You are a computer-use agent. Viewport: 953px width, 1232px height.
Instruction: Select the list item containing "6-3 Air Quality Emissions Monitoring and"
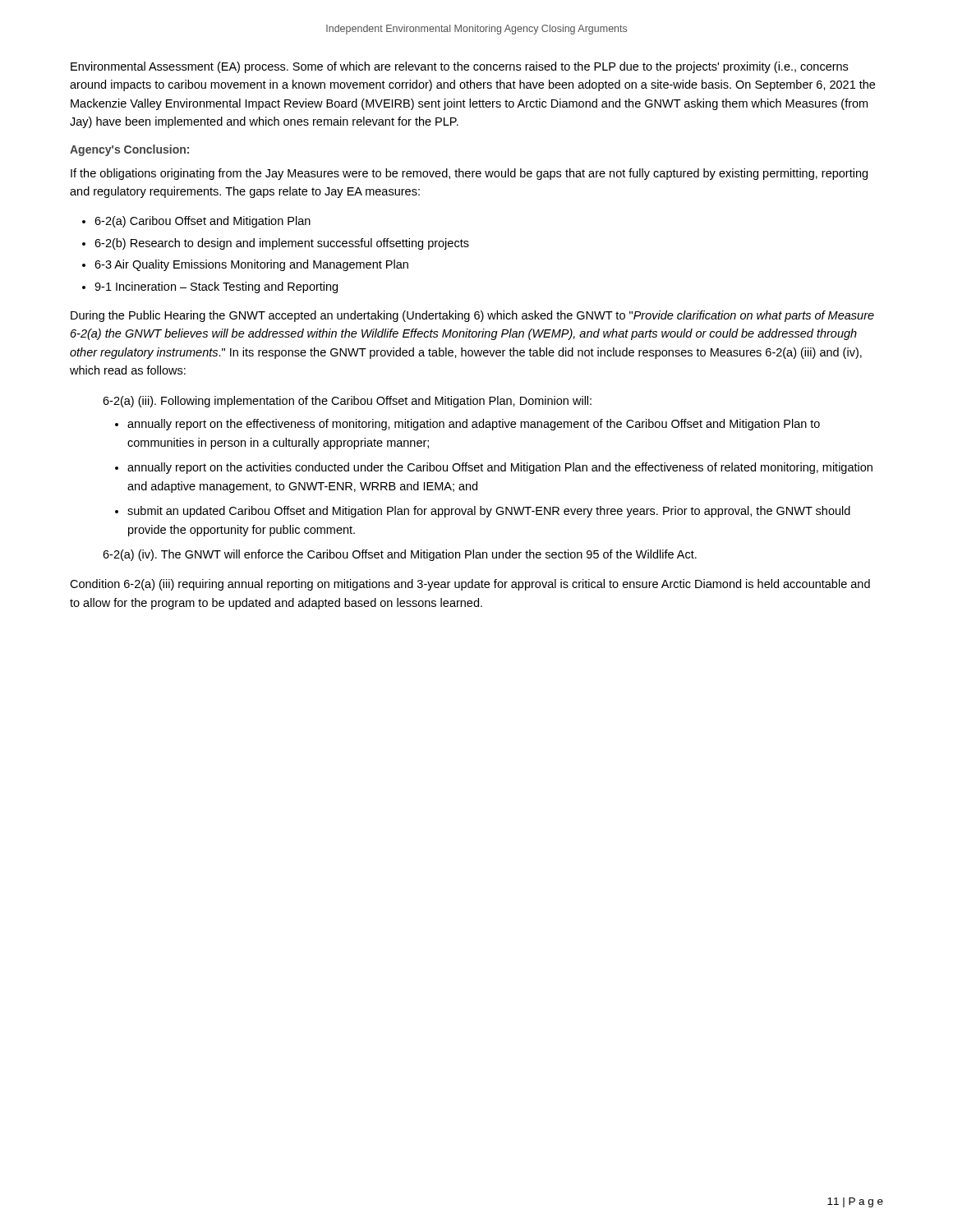point(252,265)
